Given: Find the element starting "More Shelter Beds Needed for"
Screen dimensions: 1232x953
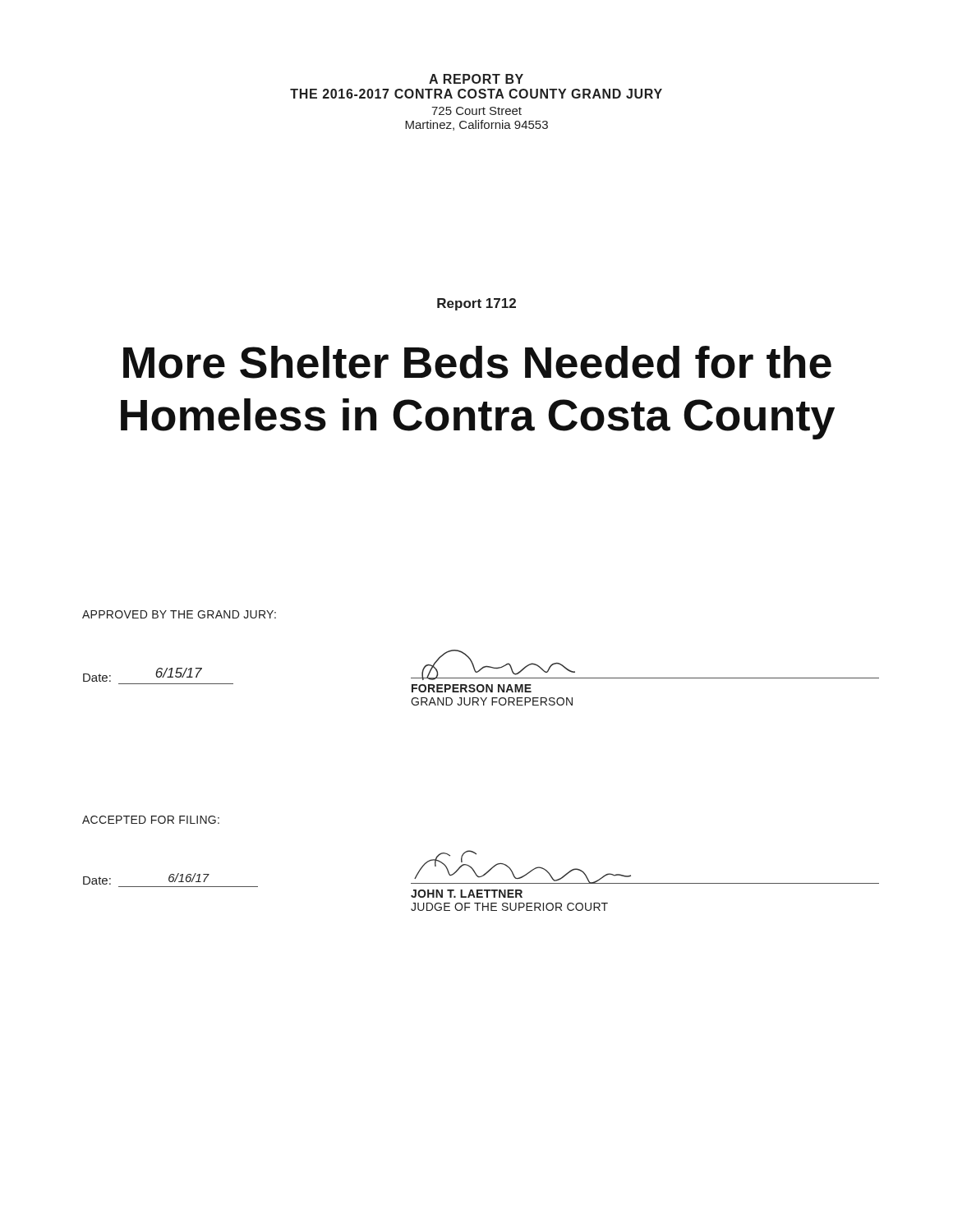Looking at the screenshot, I should [476, 388].
